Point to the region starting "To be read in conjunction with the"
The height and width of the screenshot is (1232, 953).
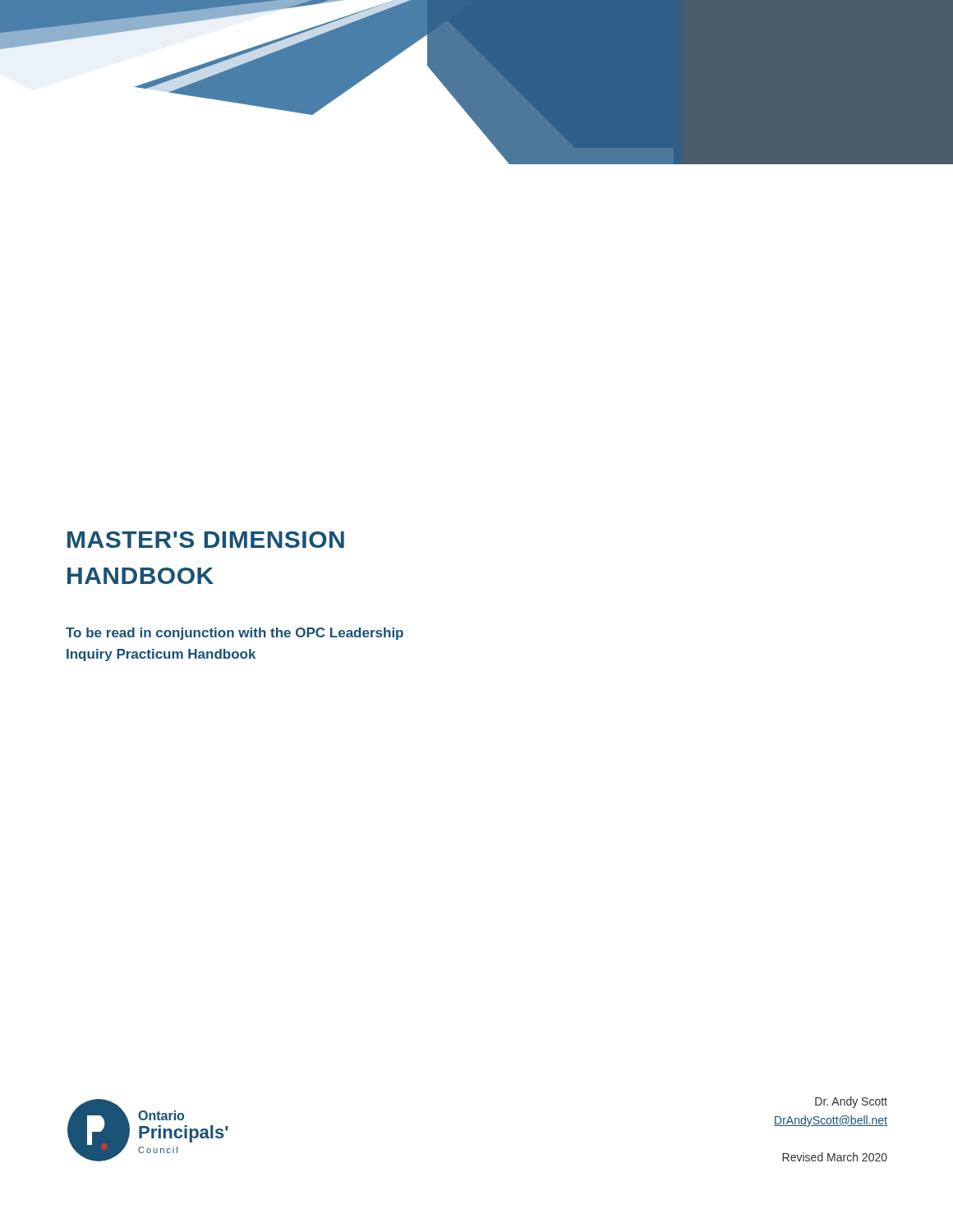pos(235,643)
